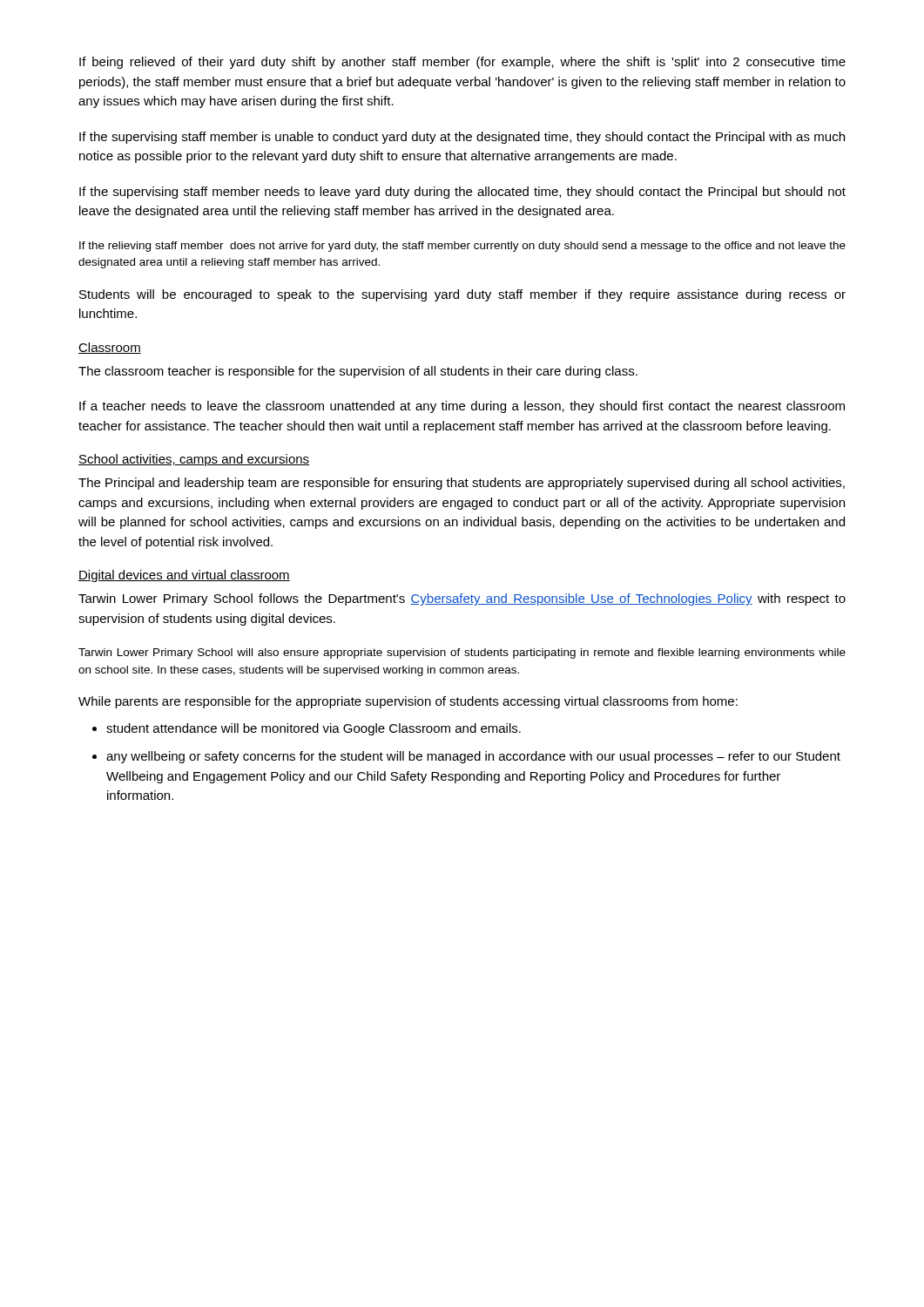Locate the passage starting "School activities, camps and excursions"
Viewport: 924px width, 1307px height.
coord(194,459)
